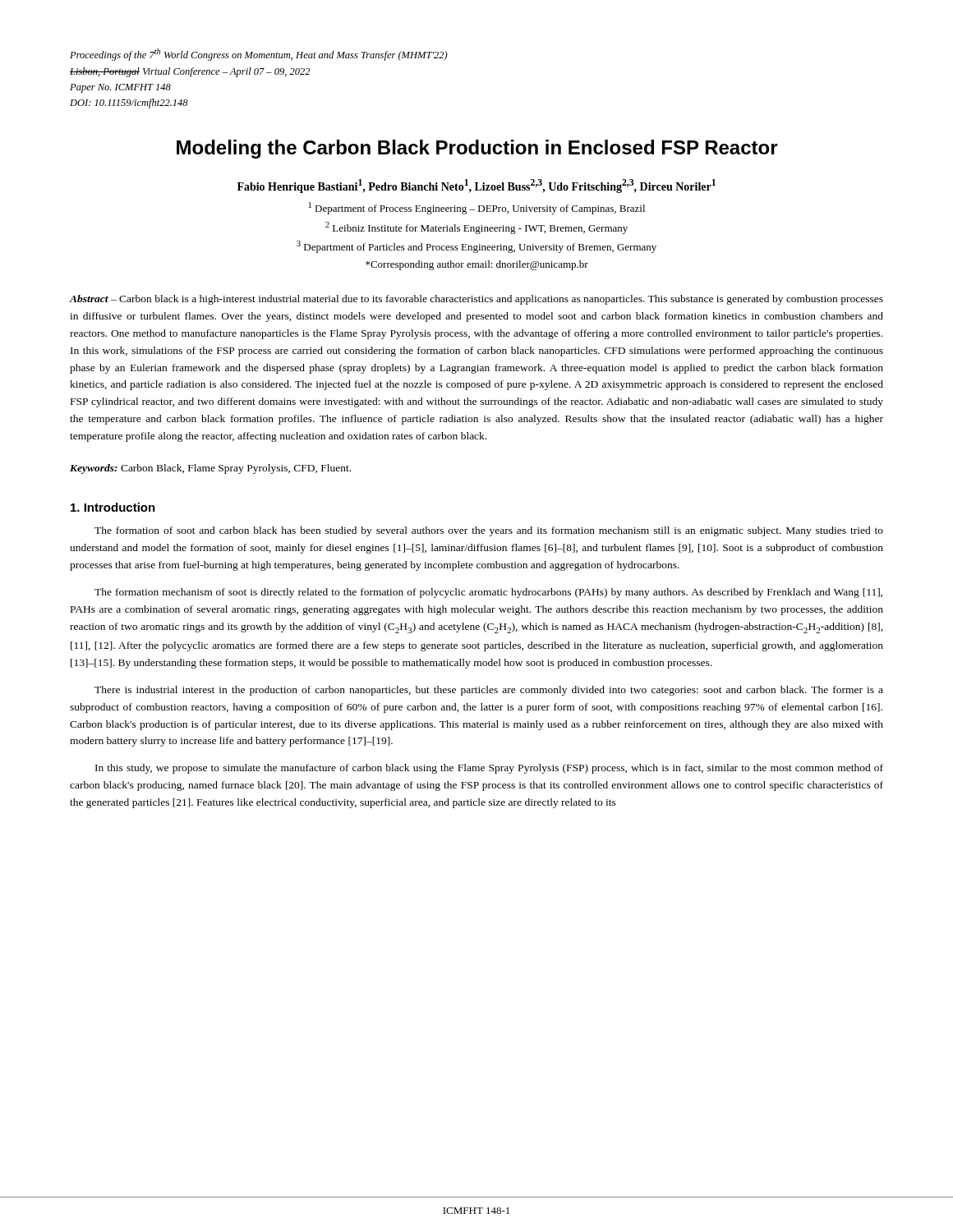Where is the title that starts "Modeling the Carbon Black Production in Enclosed"?
Image resolution: width=953 pixels, height=1232 pixels.
(476, 148)
